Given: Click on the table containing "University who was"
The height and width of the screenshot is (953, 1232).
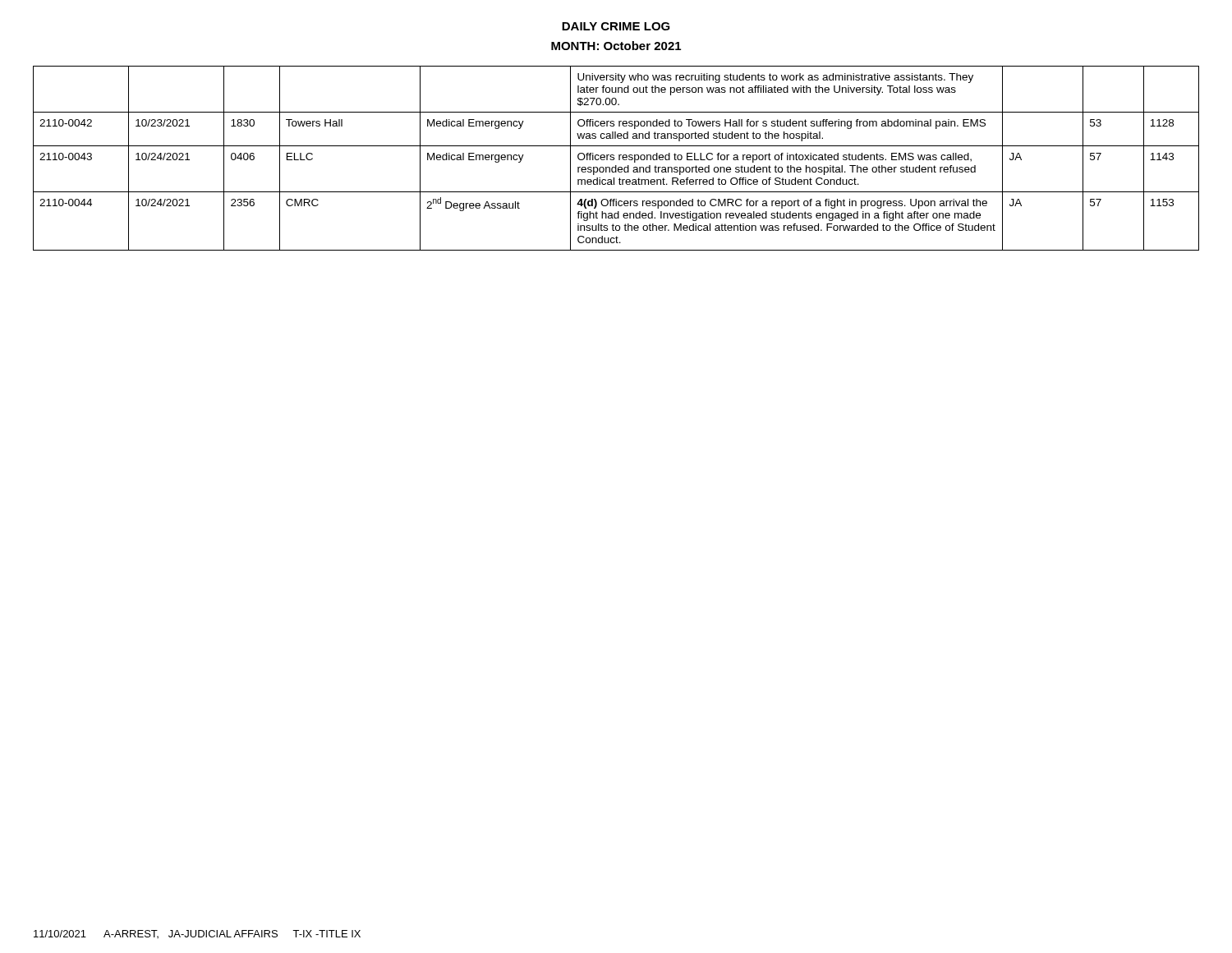Looking at the screenshot, I should 616,158.
